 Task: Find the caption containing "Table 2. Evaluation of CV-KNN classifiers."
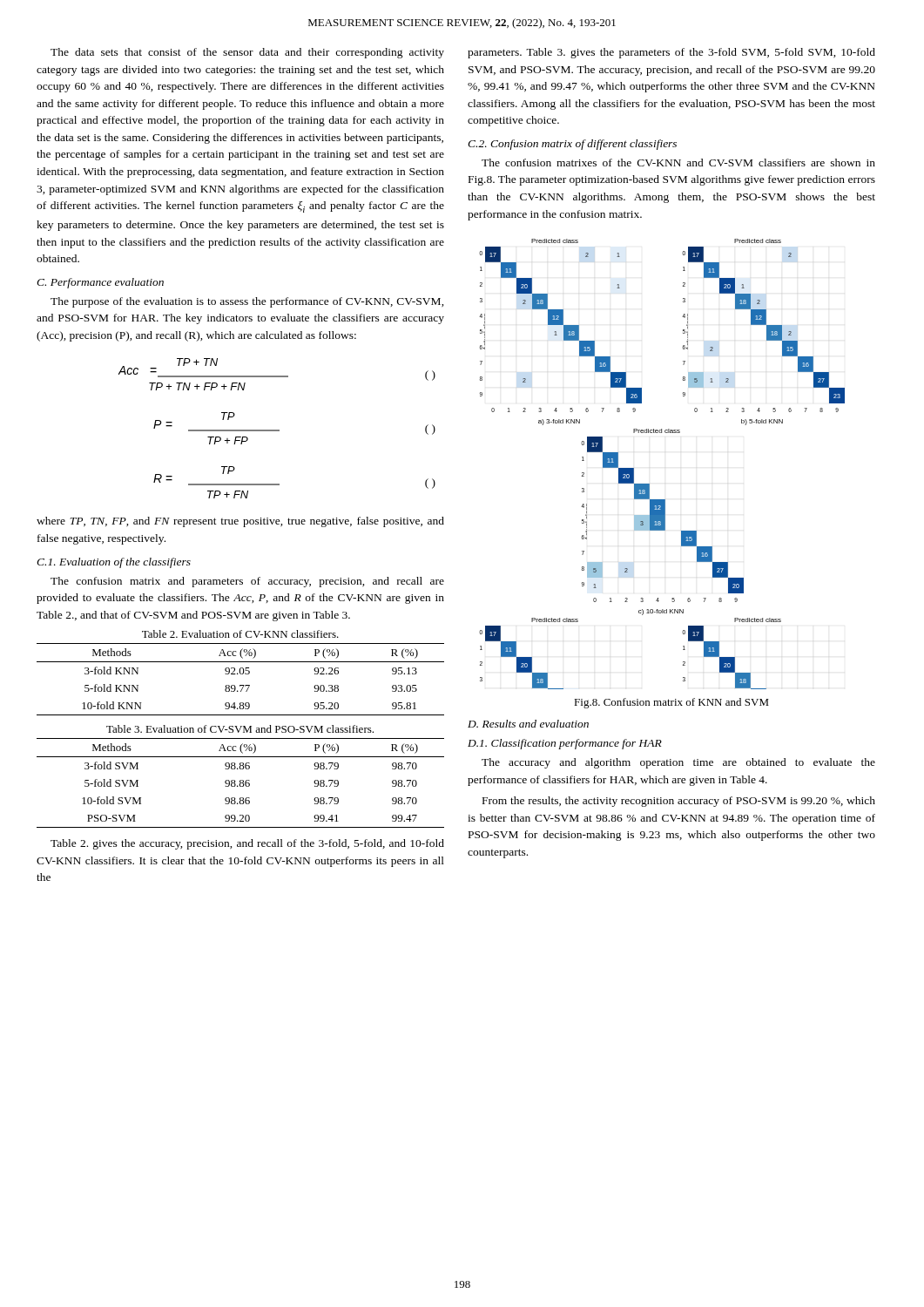coord(240,634)
